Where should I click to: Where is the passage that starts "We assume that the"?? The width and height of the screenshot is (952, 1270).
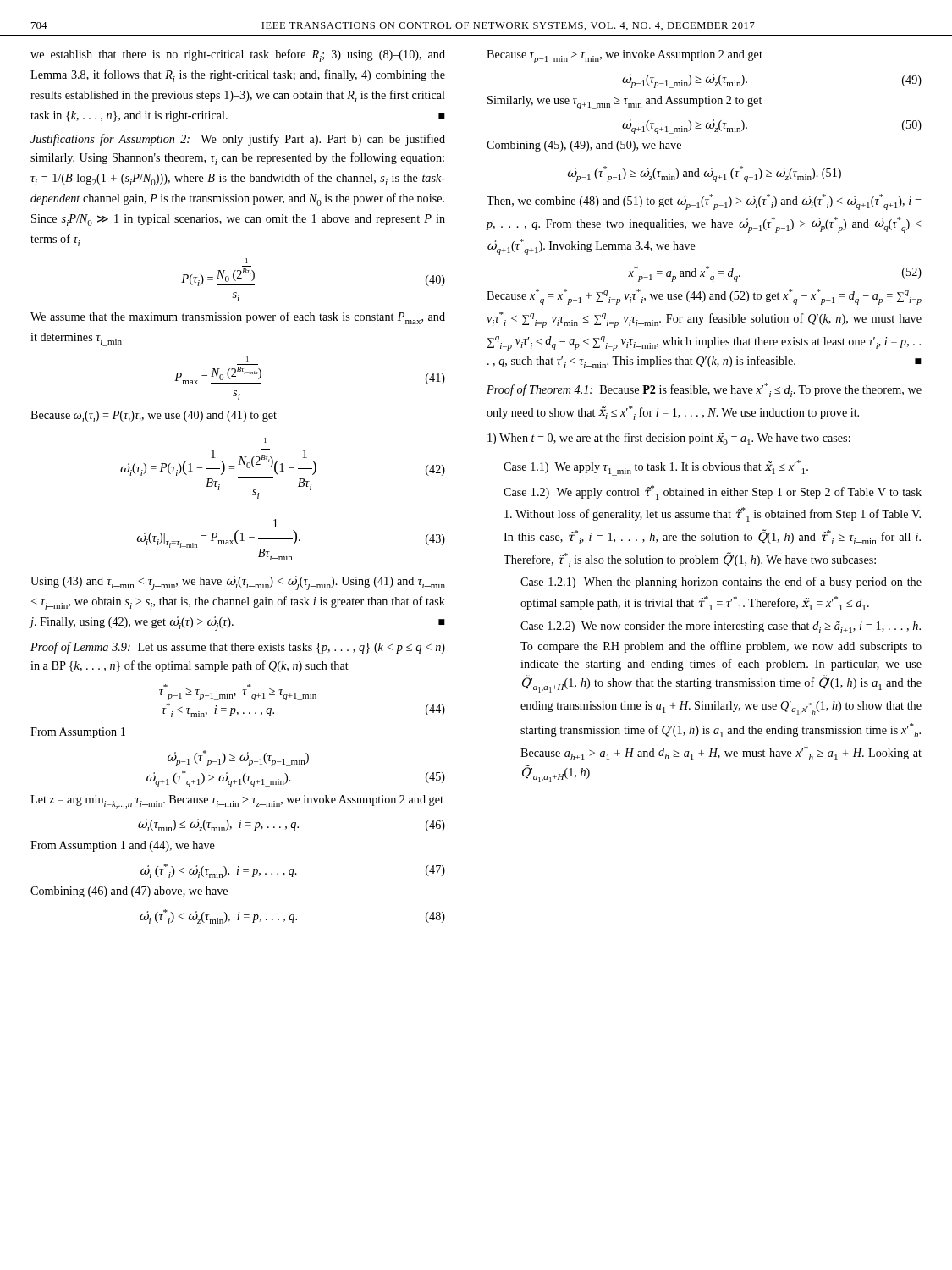point(238,328)
